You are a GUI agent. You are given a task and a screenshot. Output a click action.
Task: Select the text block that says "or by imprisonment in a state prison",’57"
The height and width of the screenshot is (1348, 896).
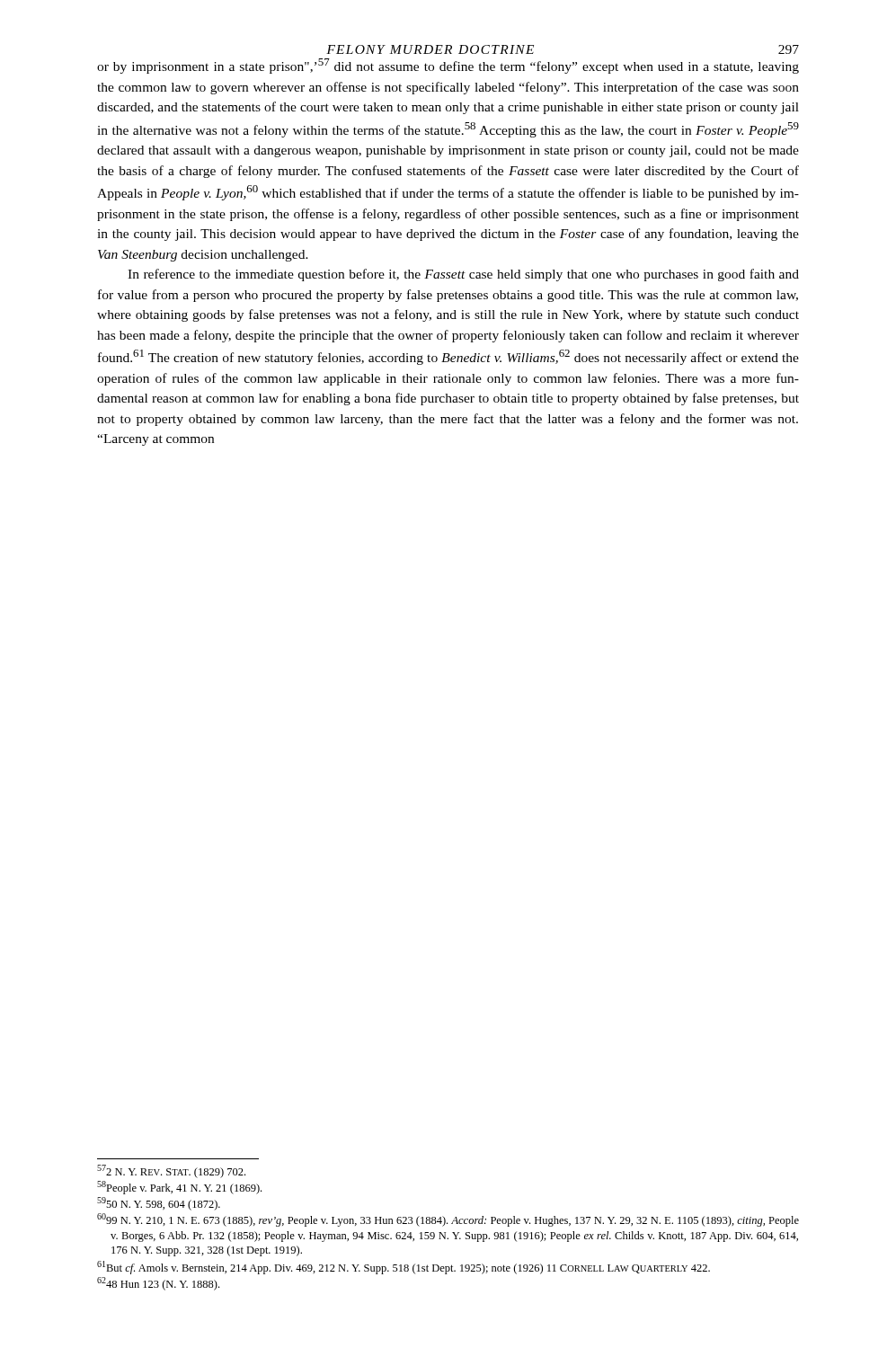(448, 66)
